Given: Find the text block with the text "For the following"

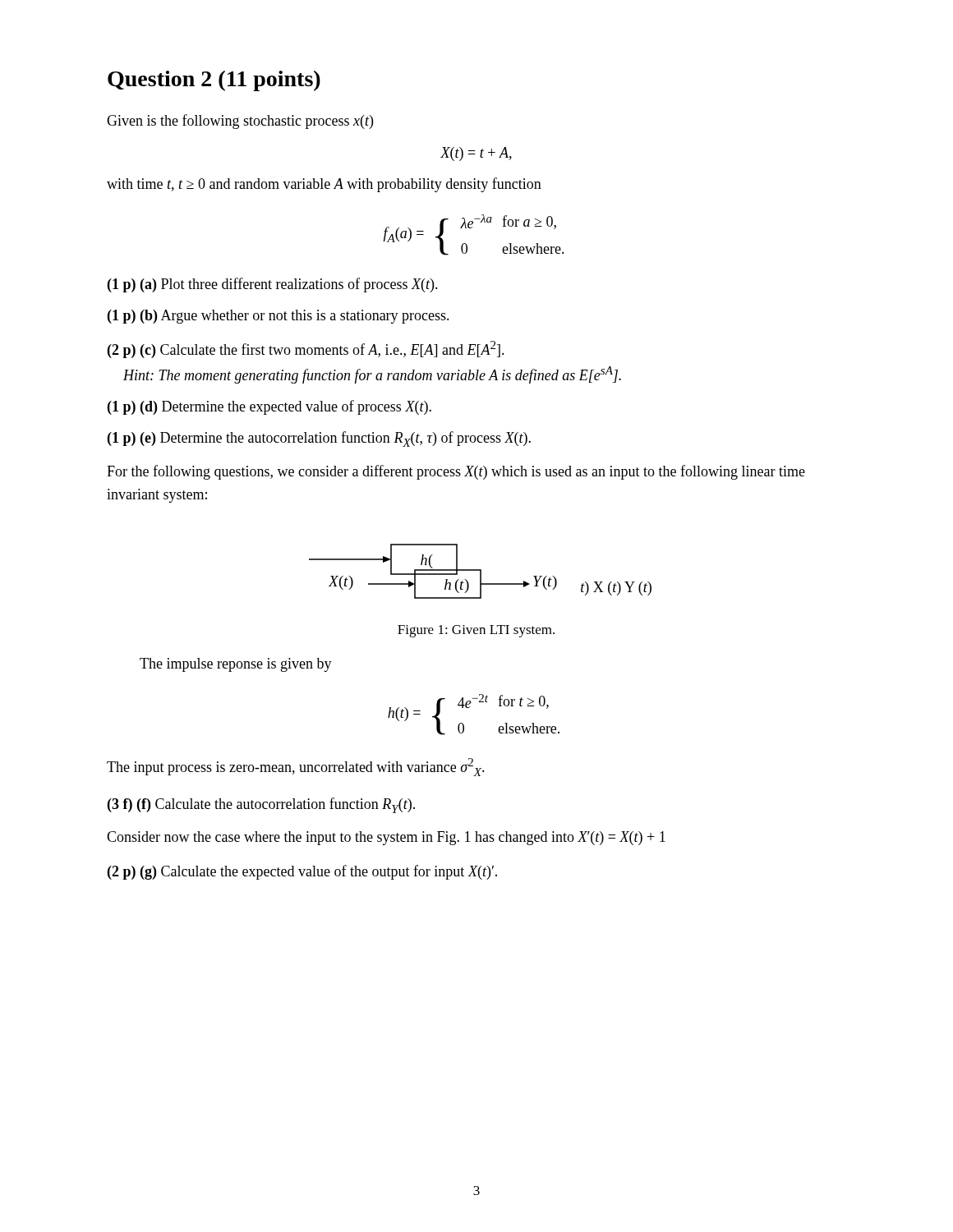Looking at the screenshot, I should (476, 484).
